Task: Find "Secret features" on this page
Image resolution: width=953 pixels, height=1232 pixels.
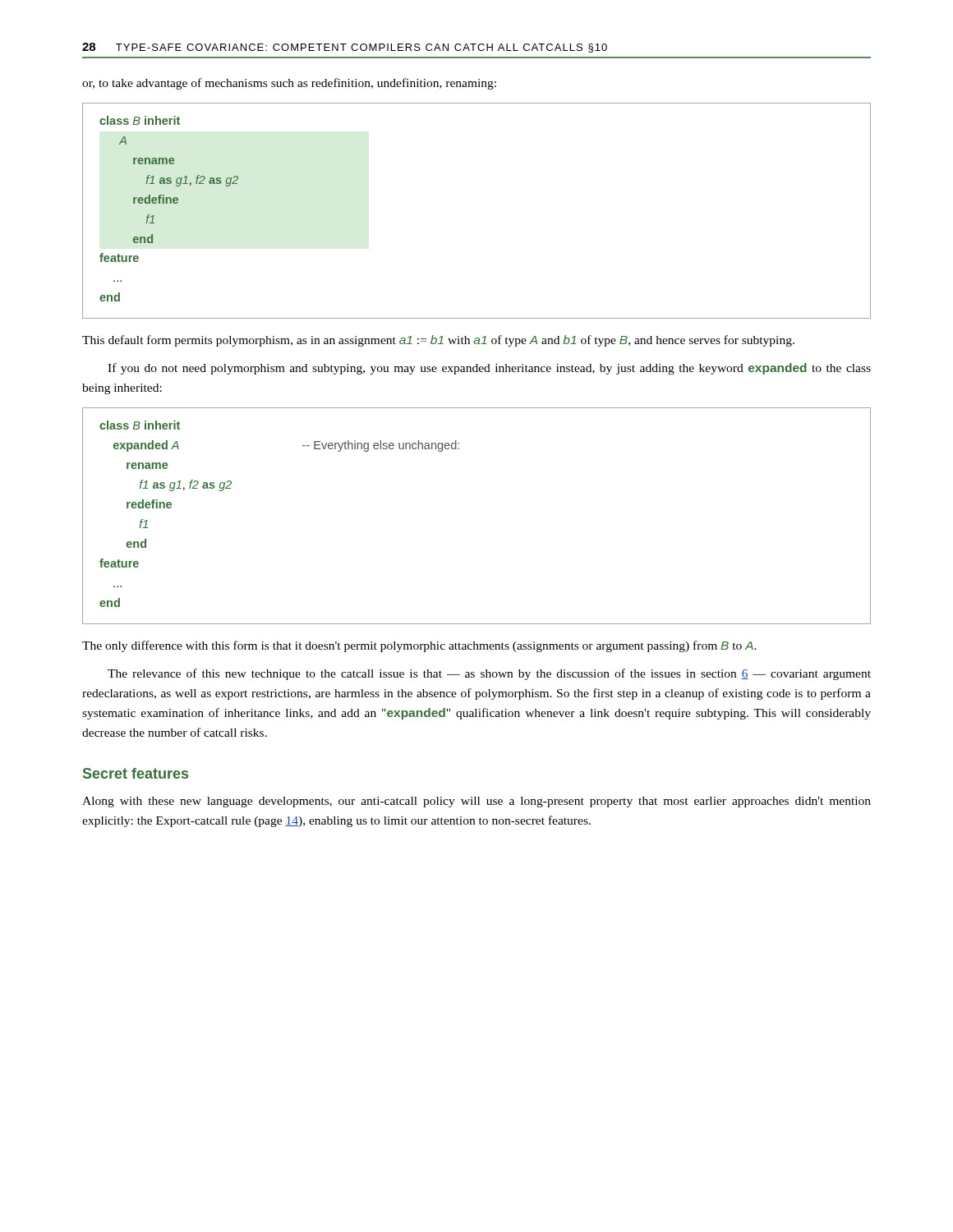Action: tap(136, 773)
